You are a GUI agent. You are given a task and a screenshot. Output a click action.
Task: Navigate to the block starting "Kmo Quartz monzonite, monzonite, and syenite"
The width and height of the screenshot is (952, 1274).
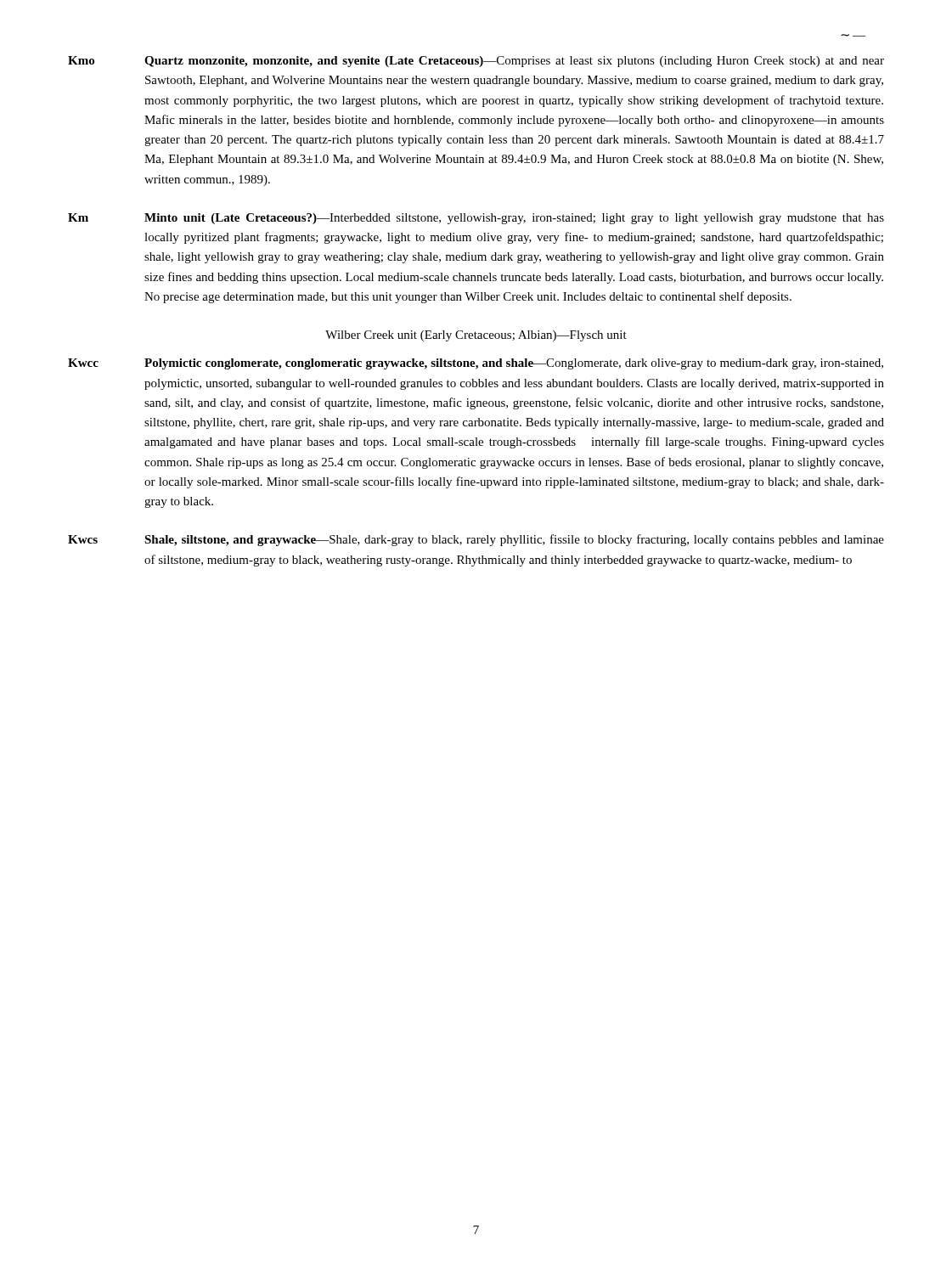(x=476, y=120)
